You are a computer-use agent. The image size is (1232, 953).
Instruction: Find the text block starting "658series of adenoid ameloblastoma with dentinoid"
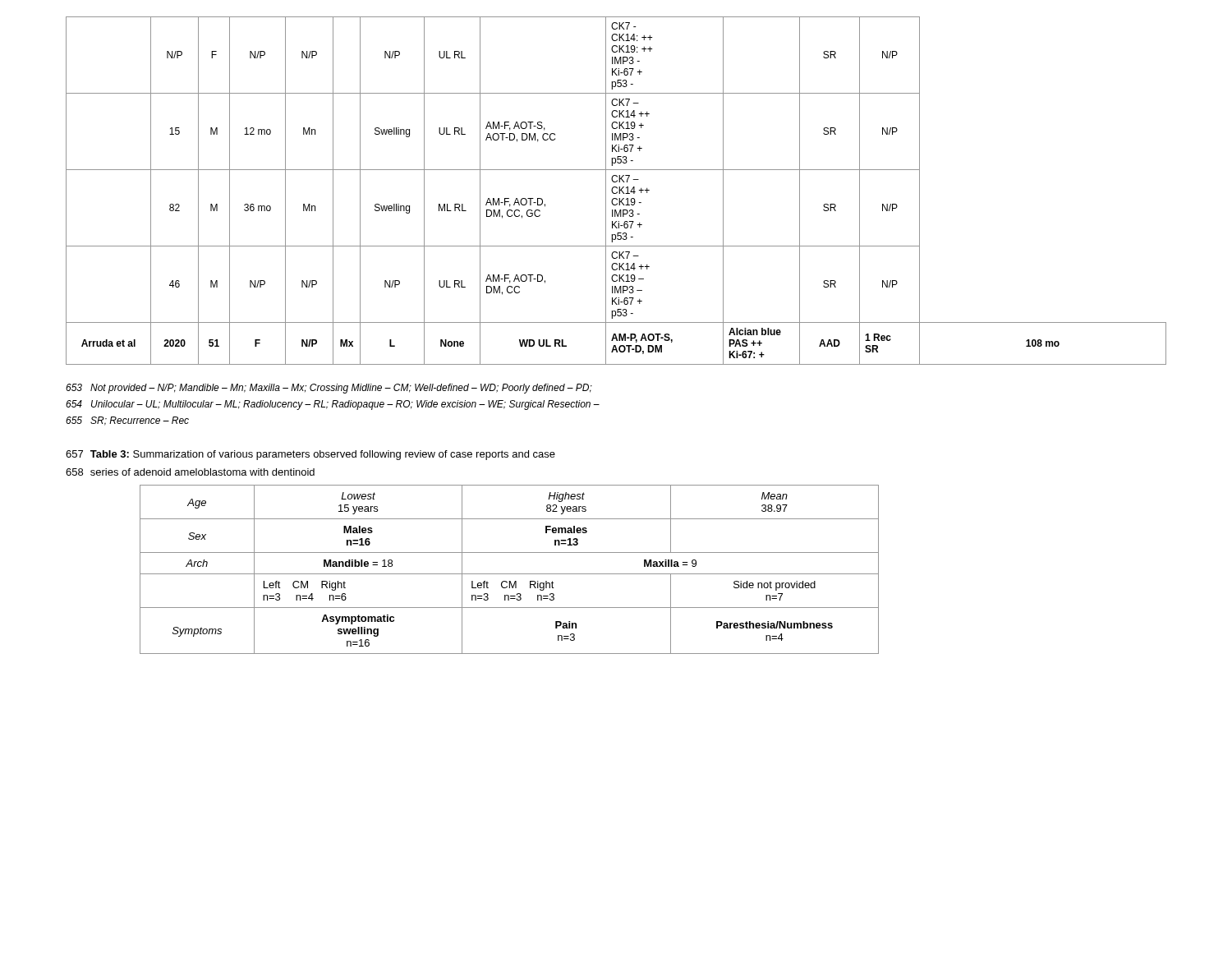pos(190,472)
